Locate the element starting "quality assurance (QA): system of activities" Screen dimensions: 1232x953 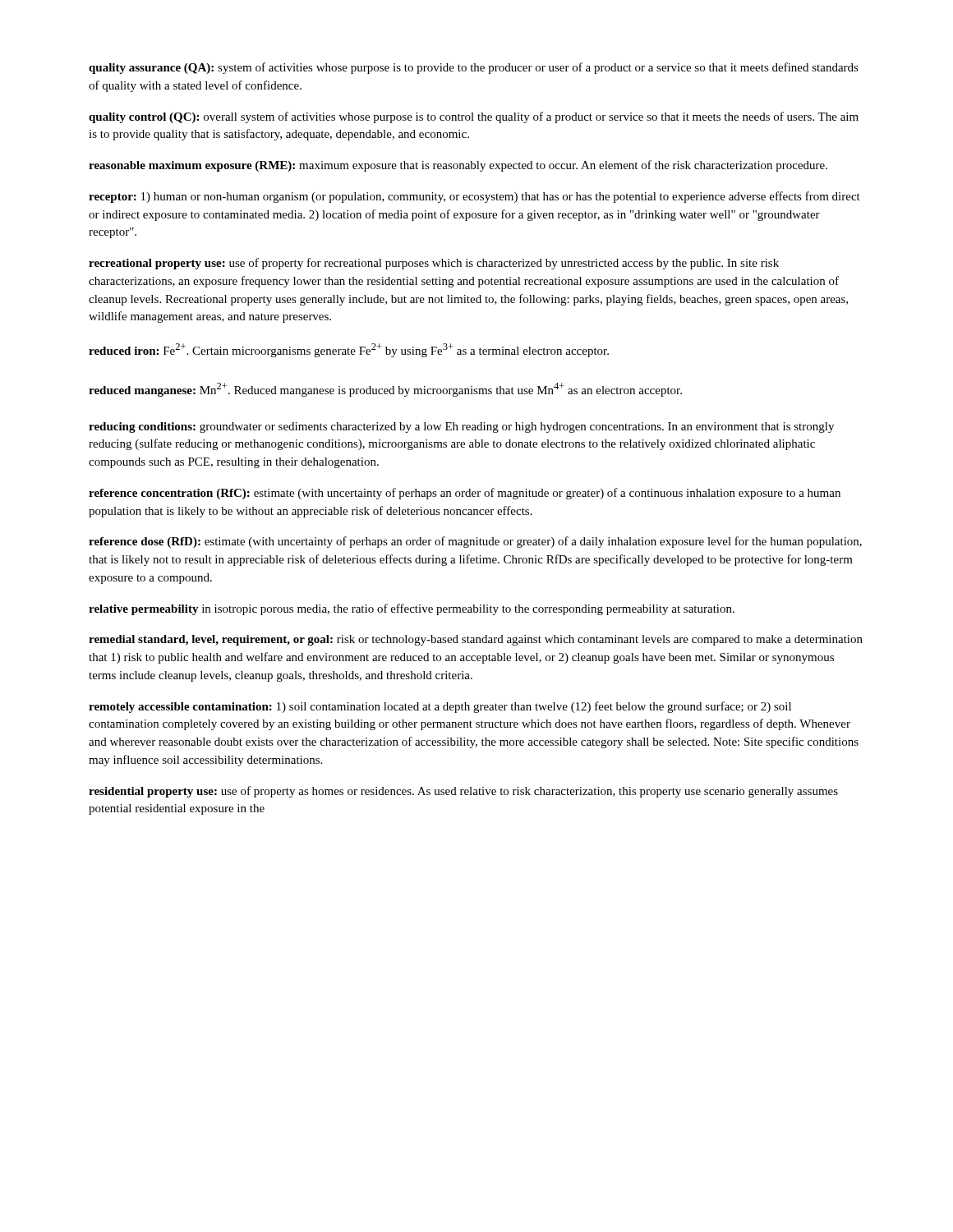click(x=474, y=76)
